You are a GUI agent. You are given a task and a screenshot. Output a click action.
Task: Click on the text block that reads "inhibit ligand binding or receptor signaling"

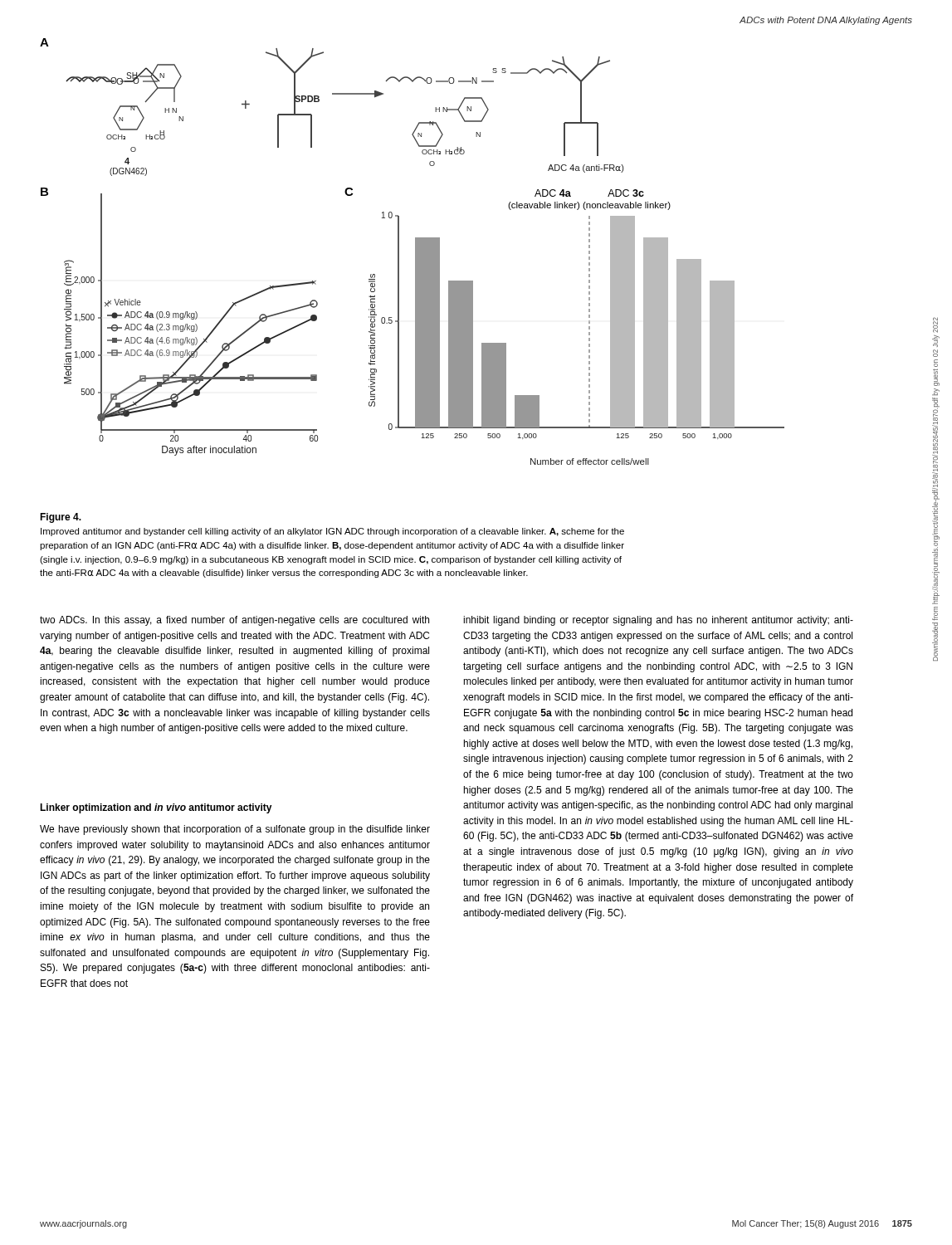tap(658, 767)
